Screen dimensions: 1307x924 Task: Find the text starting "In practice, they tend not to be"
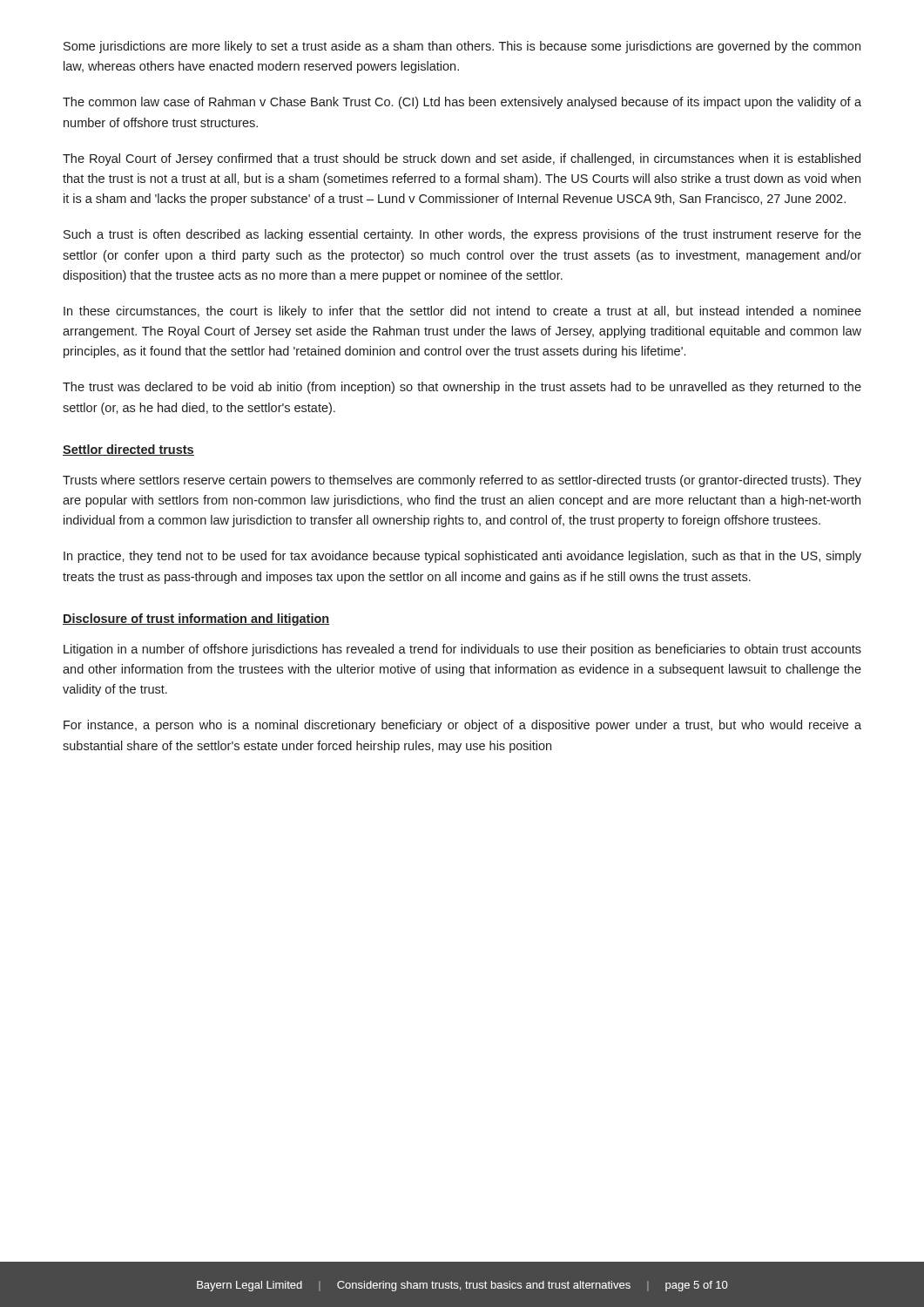tap(462, 566)
